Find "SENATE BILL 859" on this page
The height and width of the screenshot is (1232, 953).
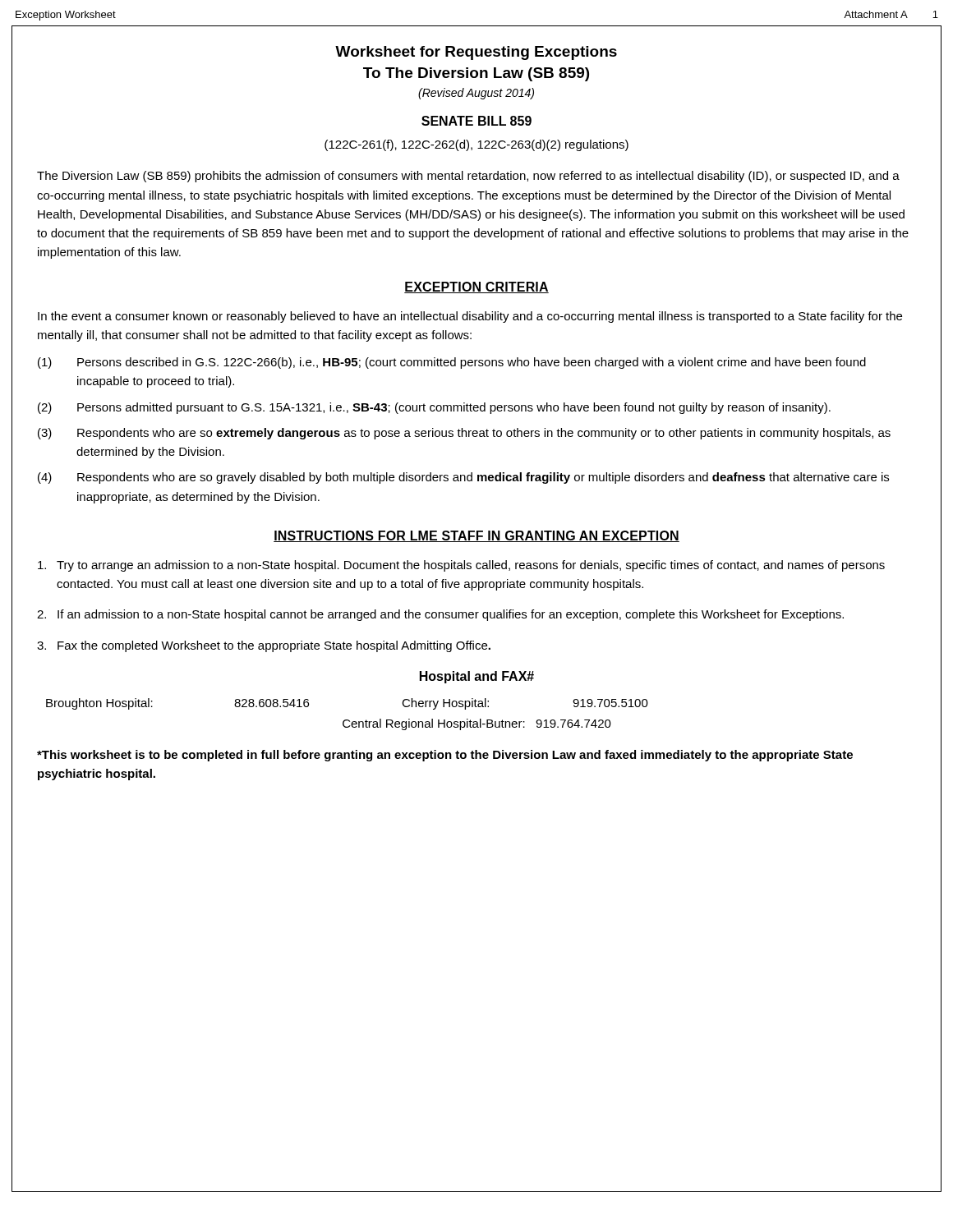click(476, 122)
